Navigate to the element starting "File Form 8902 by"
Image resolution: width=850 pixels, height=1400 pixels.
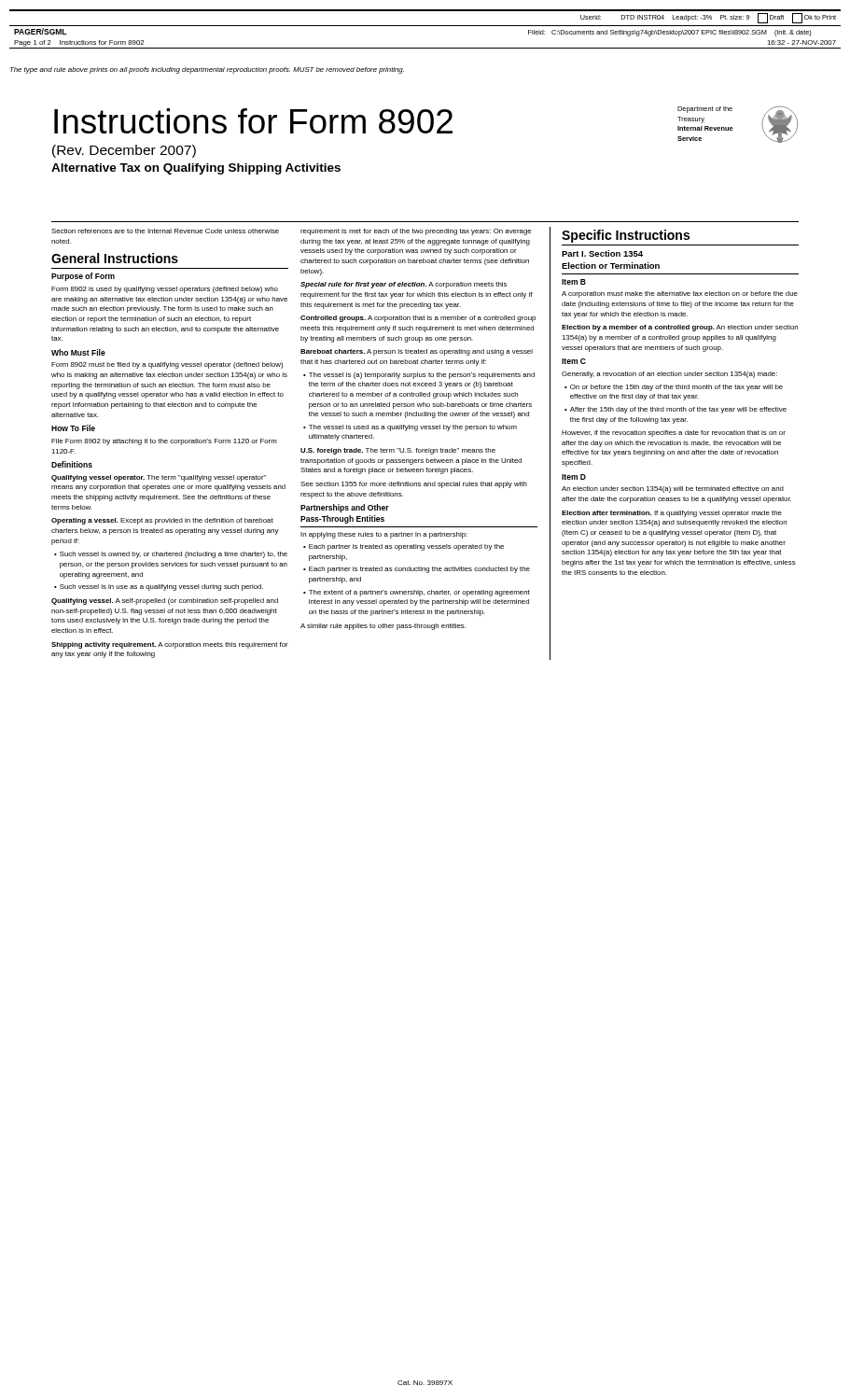(x=164, y=446)
